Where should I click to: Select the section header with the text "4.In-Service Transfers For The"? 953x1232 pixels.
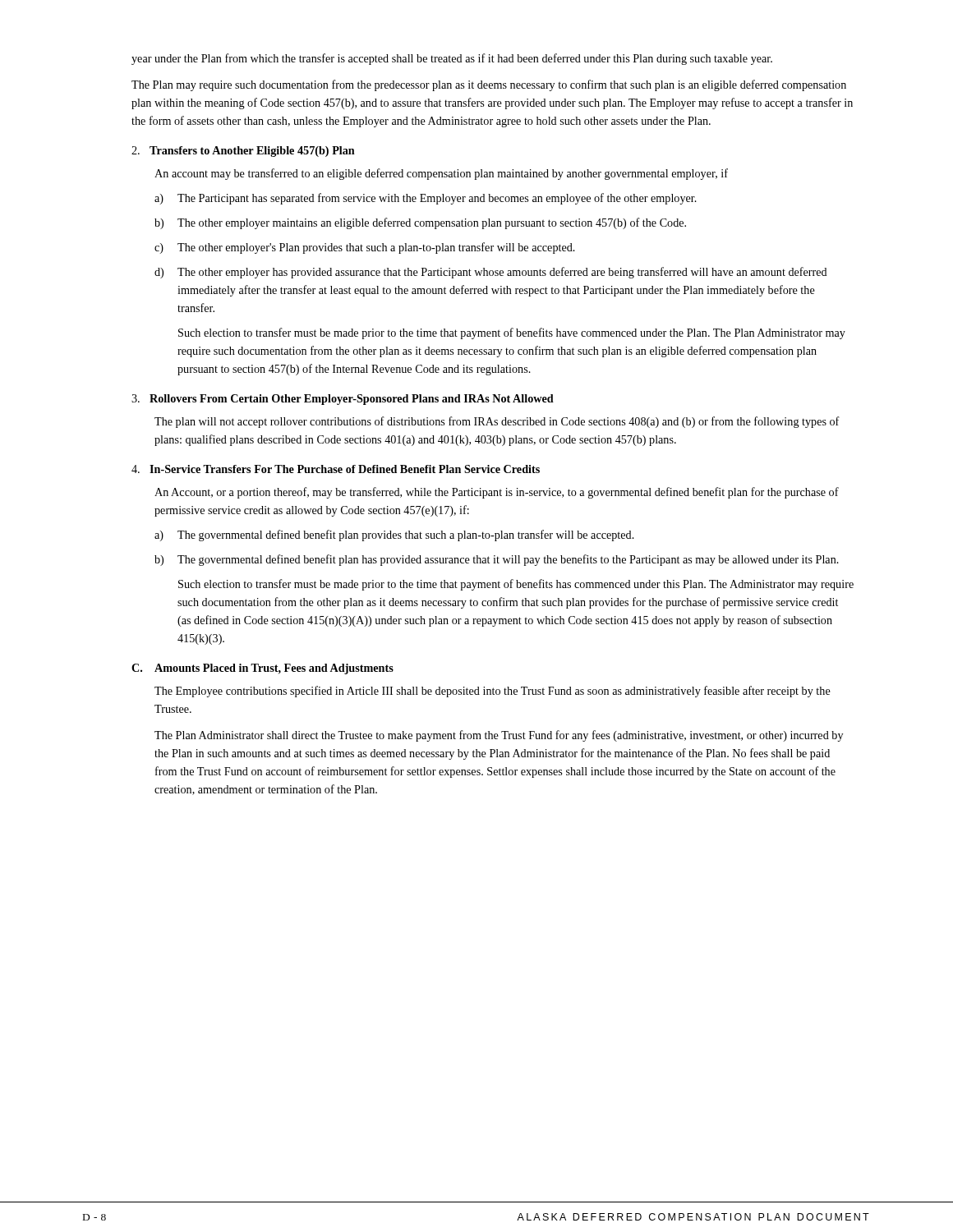[491, 469]
